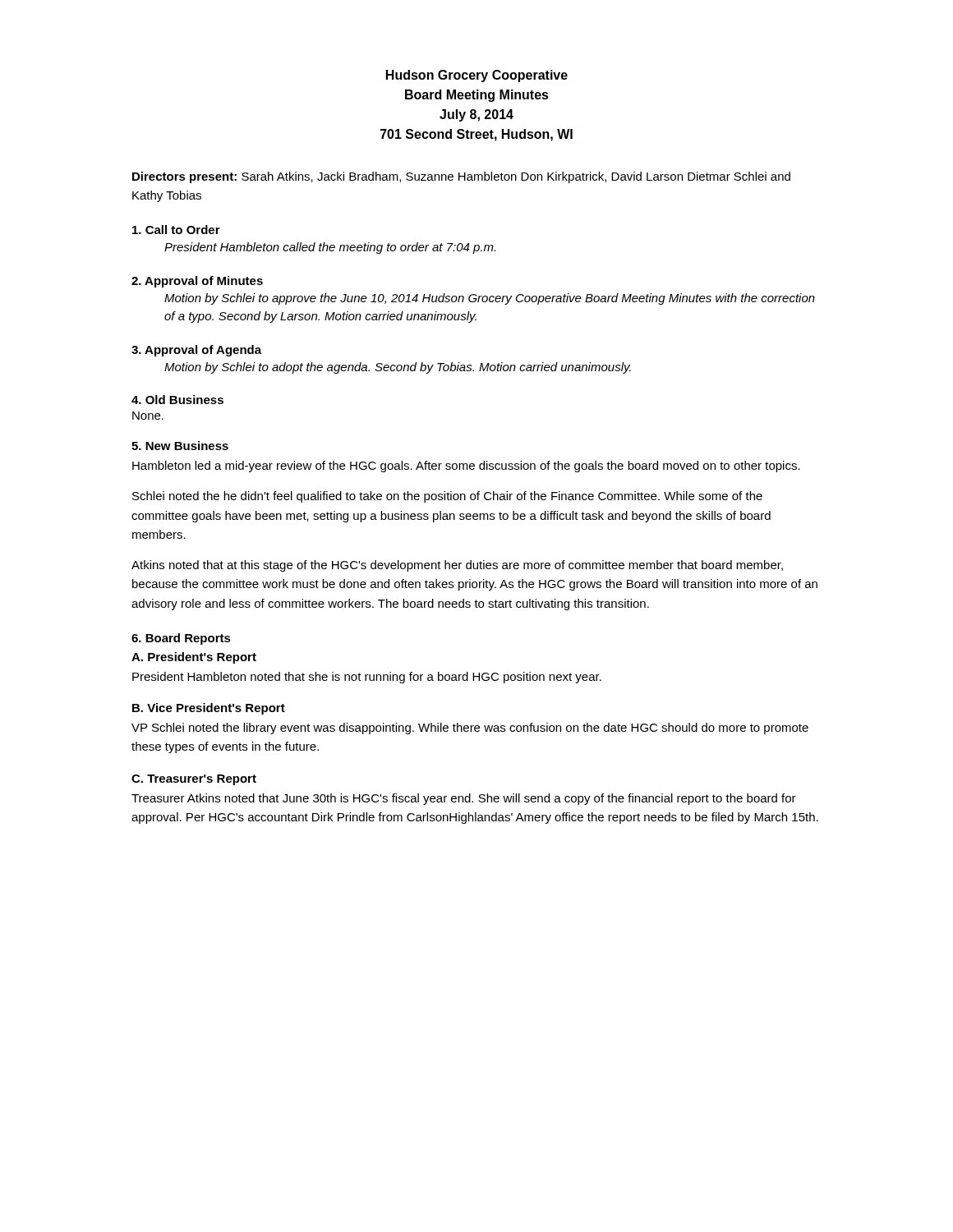
Task: Select the element starting "Atkins noted that at this stage of"
Action: pyautogui.click(x=475, y=584)
